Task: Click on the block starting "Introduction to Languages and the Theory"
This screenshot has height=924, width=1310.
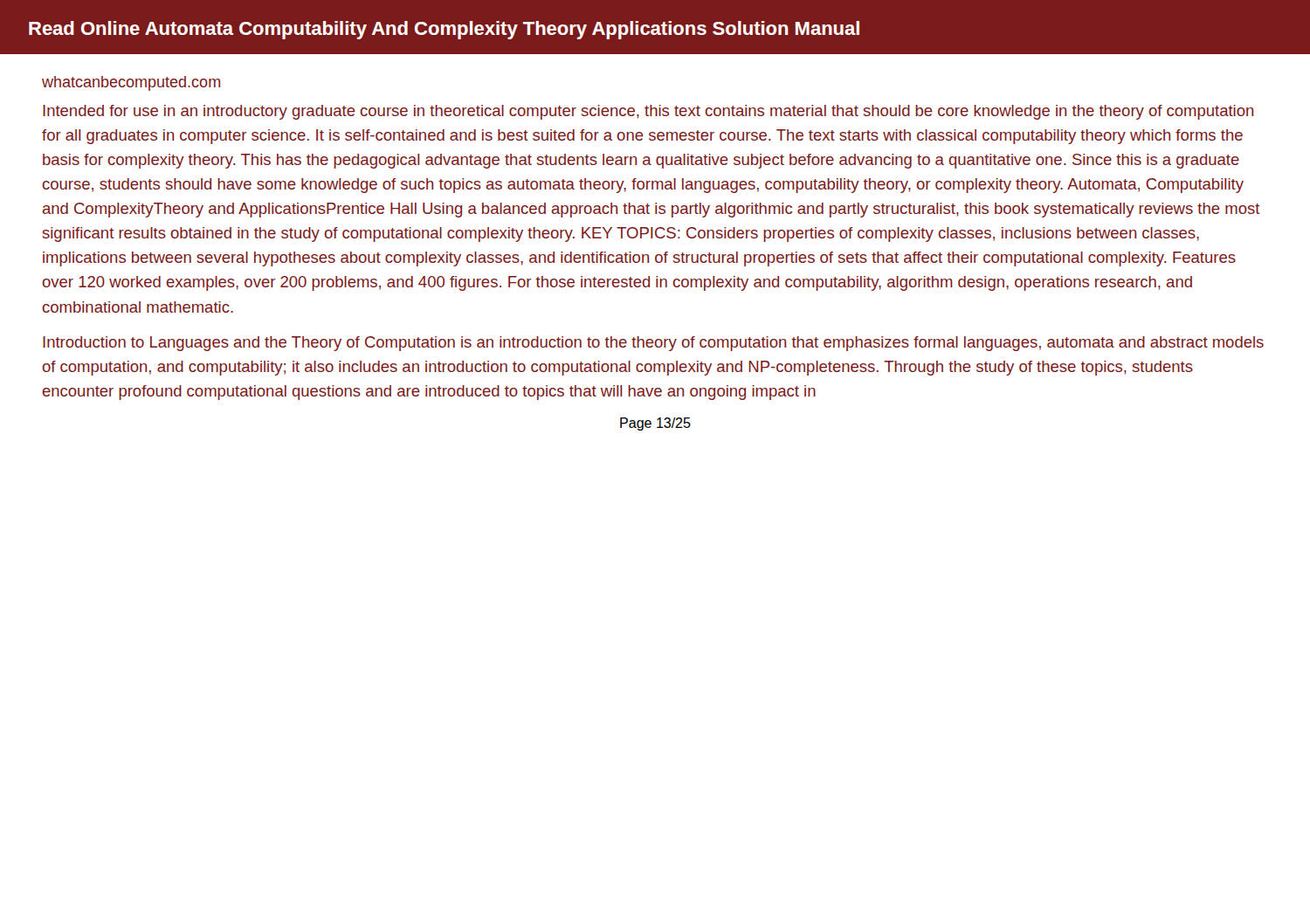Action: click(x=653, y=366)
